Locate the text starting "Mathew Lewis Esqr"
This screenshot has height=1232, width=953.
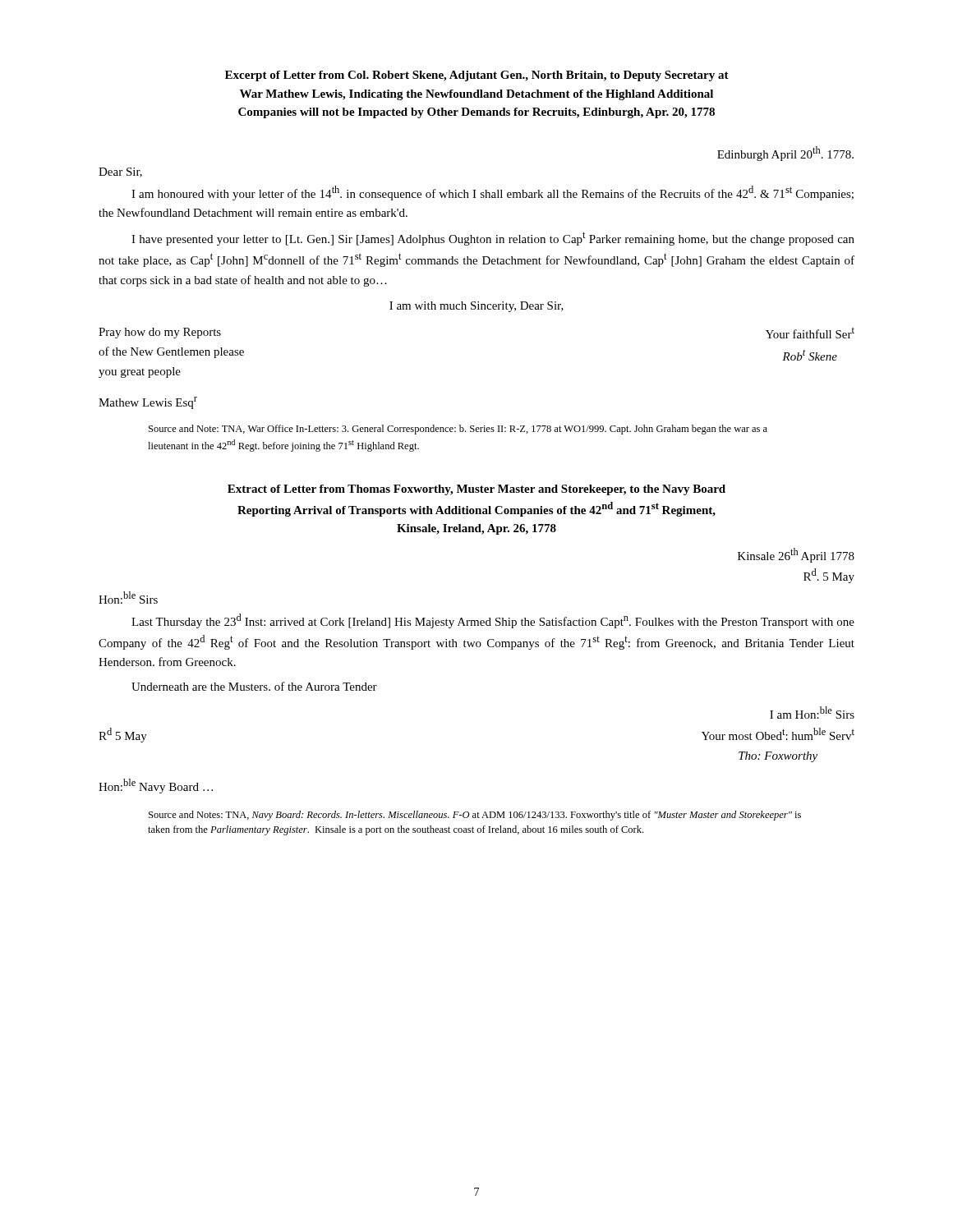pyautogui.click(x=148, y=401)
